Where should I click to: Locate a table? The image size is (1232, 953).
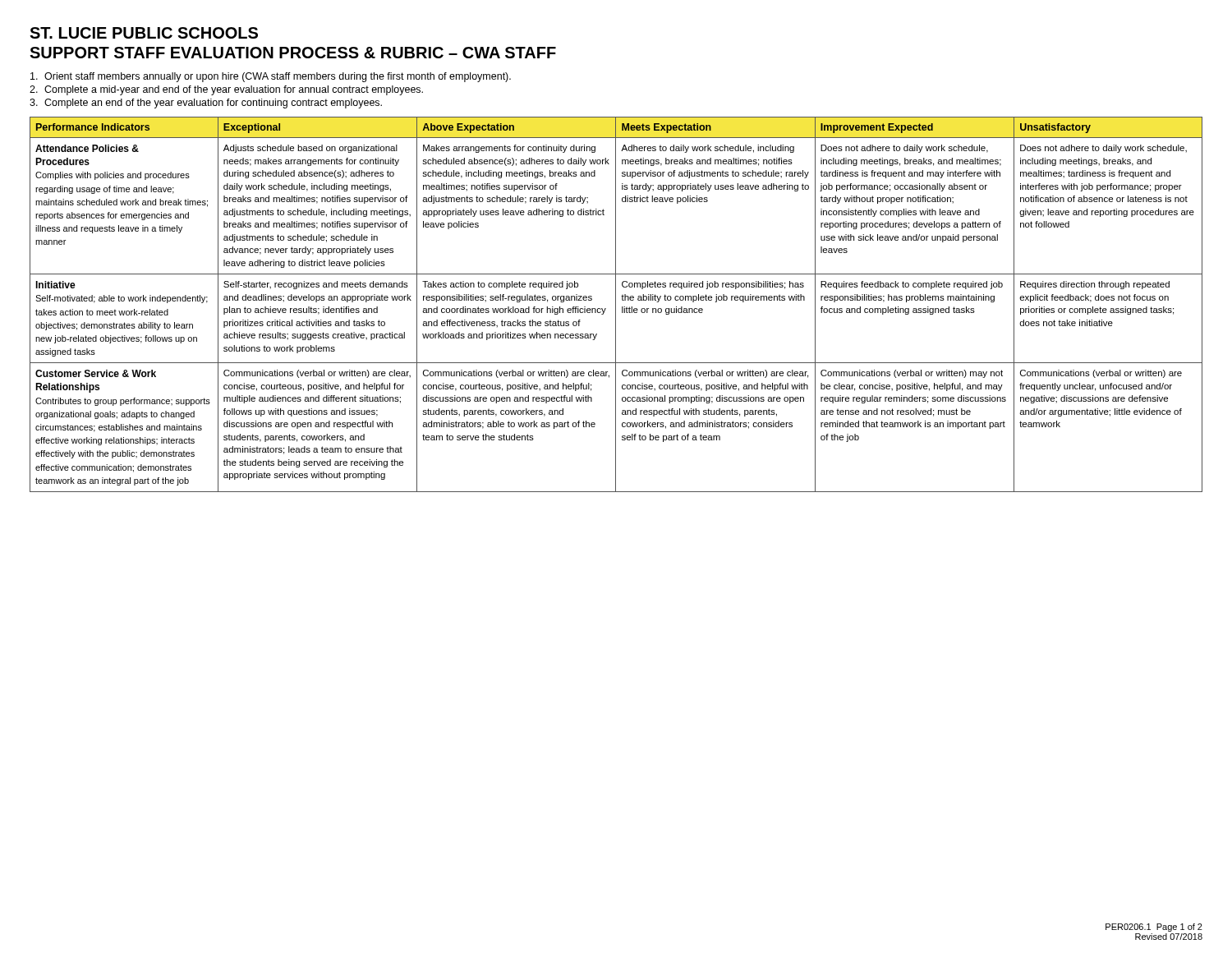click(x=616, y=304)
